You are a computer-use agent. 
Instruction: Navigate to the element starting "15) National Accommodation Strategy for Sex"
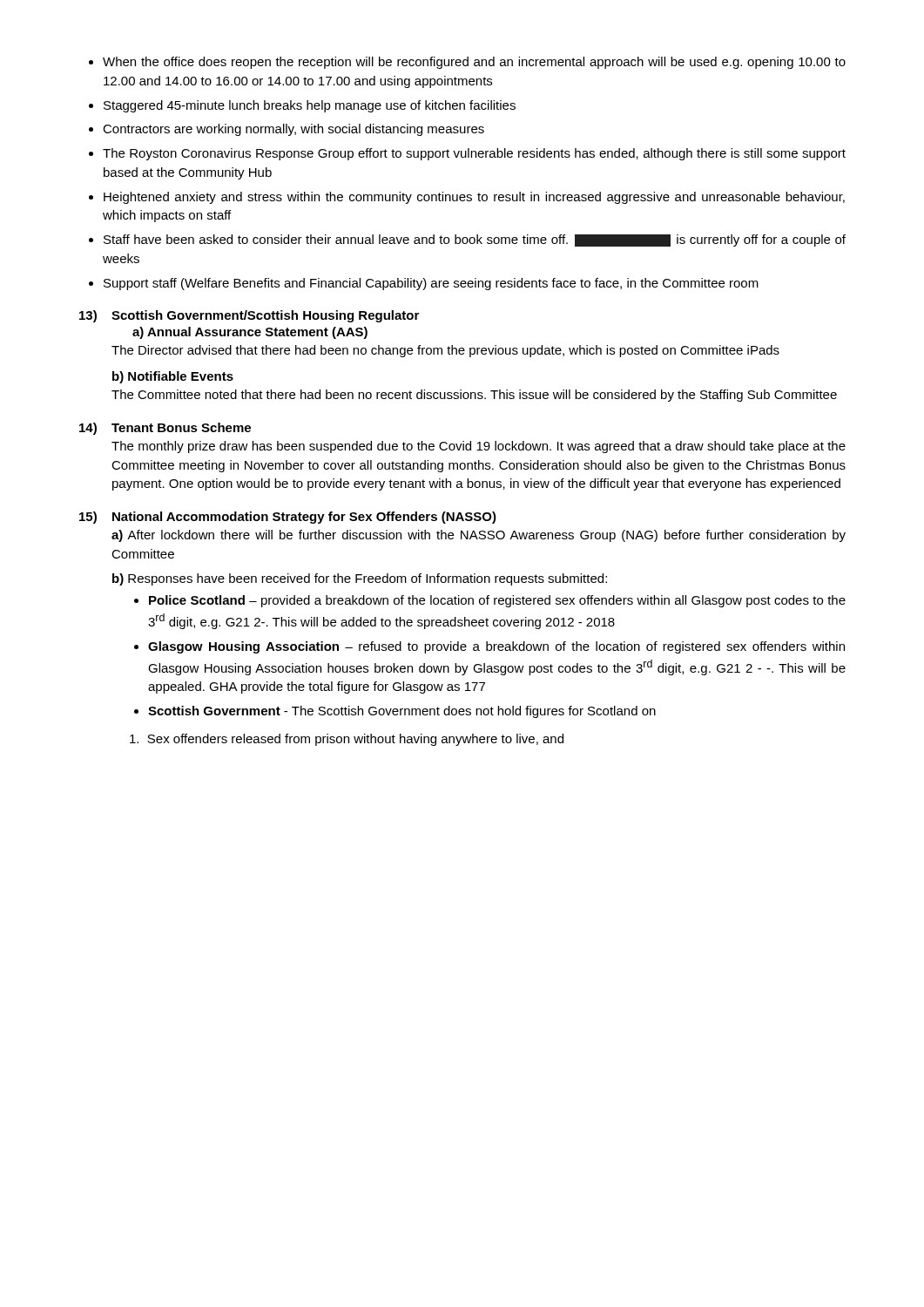[x=287, y=516]
